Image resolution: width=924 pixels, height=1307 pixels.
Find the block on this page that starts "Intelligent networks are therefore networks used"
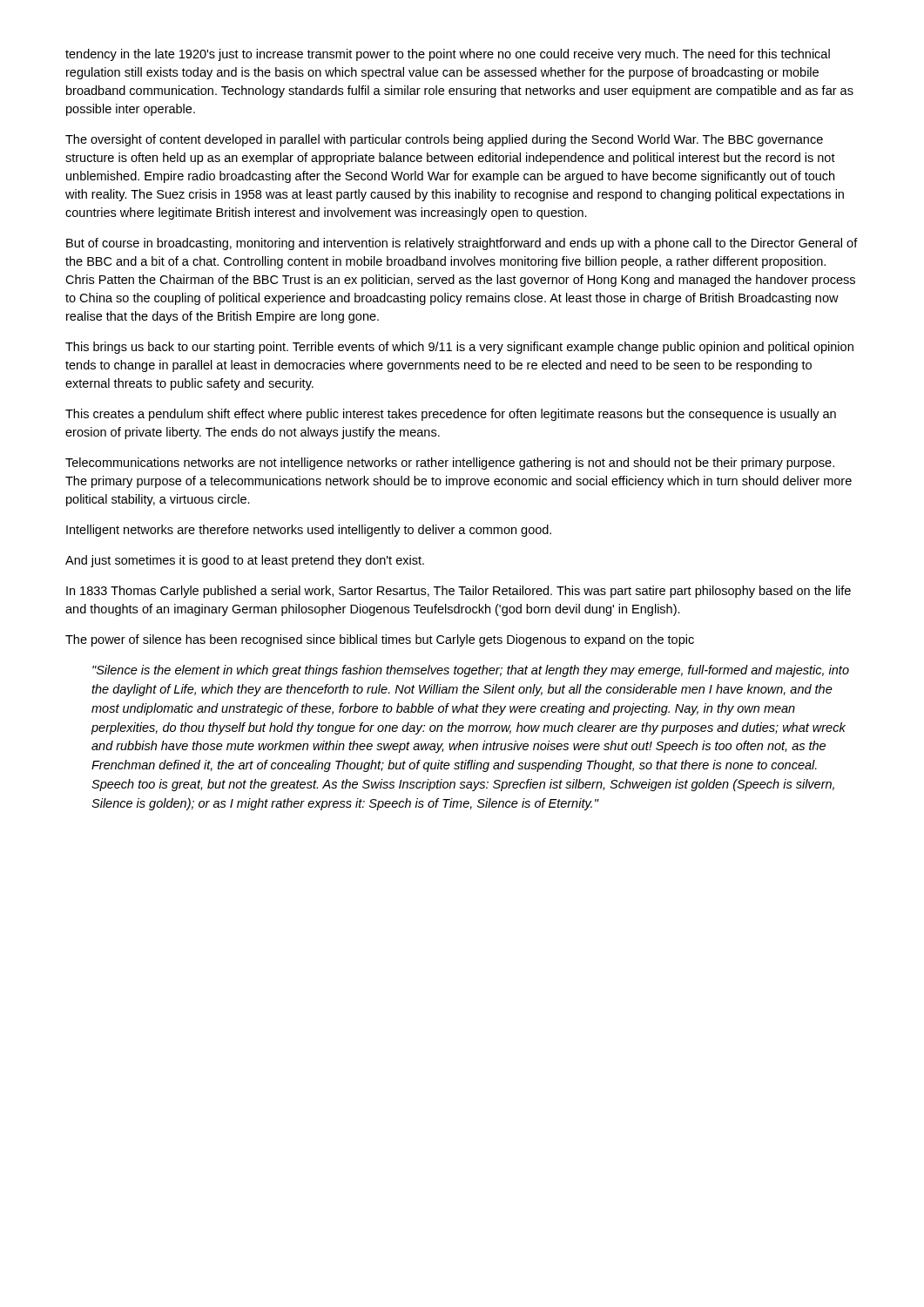[309, 530]
